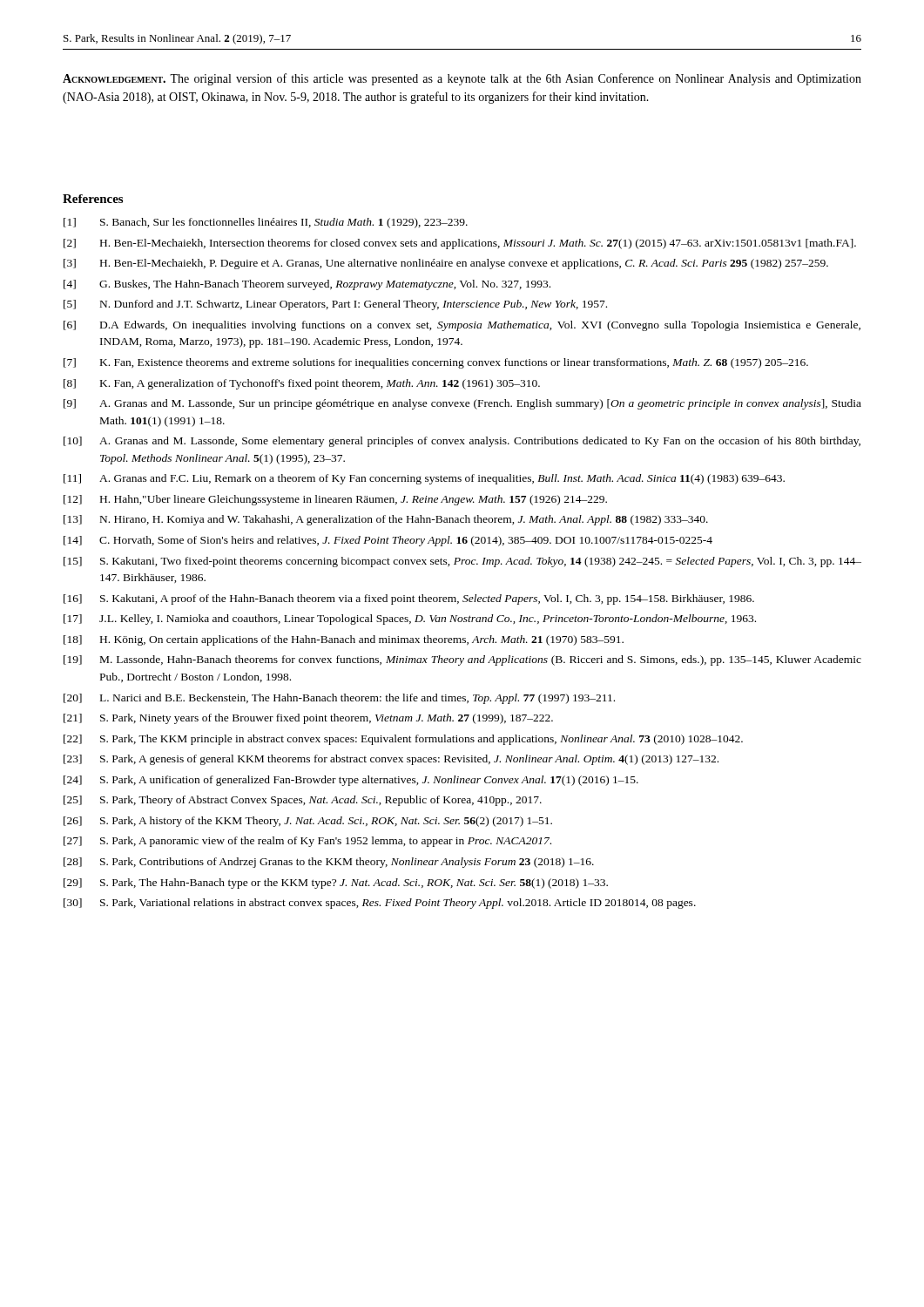This screenshot has height=1307, width=924.
Task: Find the passage starting "[19] M. Lassonde, Hahn-Banach theorems for"
Action: [x=462, y=668]
